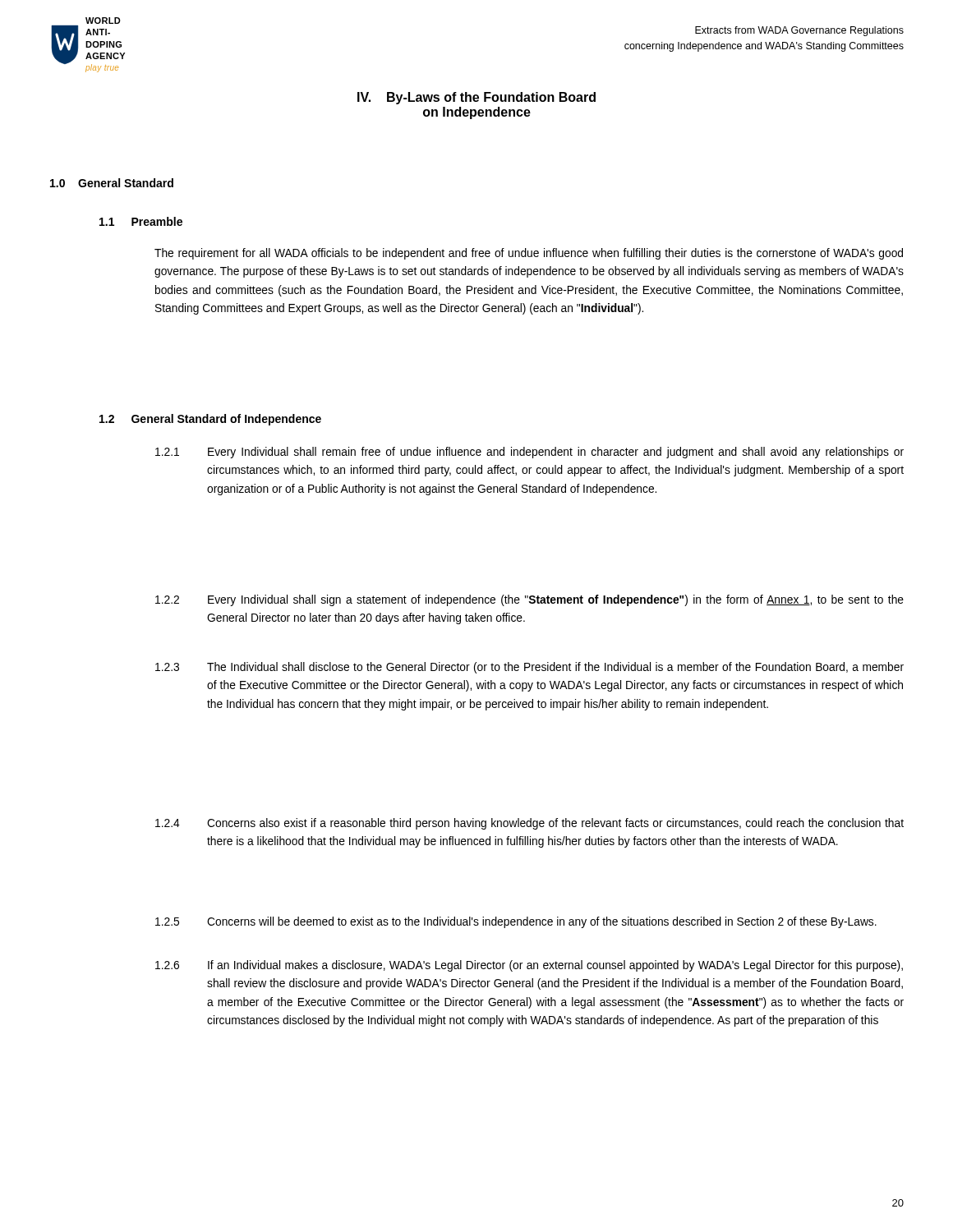The image size is (953, 1232).
Task: Point to the passage starting "The requirement for all WADA officials to be"
Action: click(x=529, y=281)
